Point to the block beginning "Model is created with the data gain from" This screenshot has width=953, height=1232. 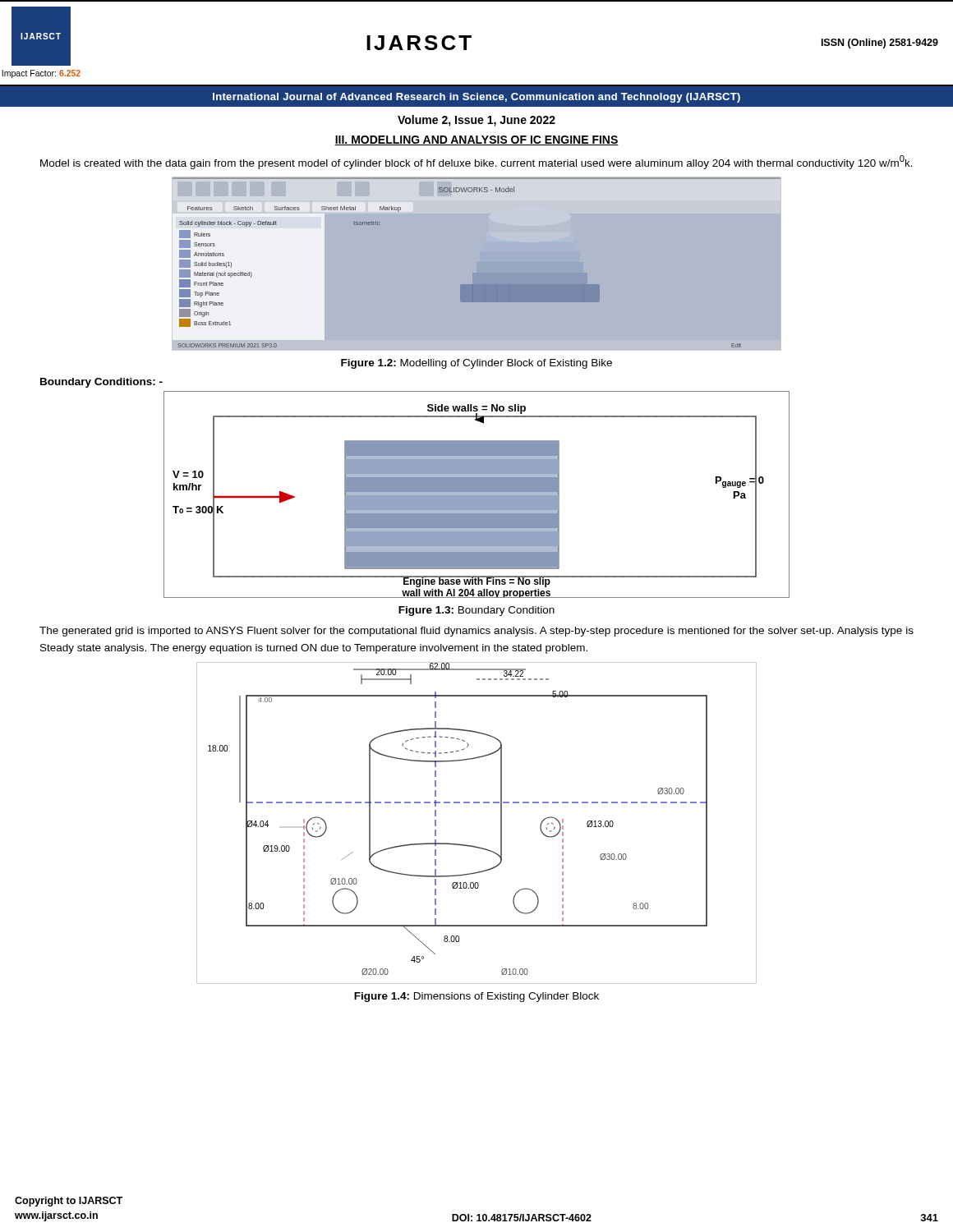tap(476, 161)
